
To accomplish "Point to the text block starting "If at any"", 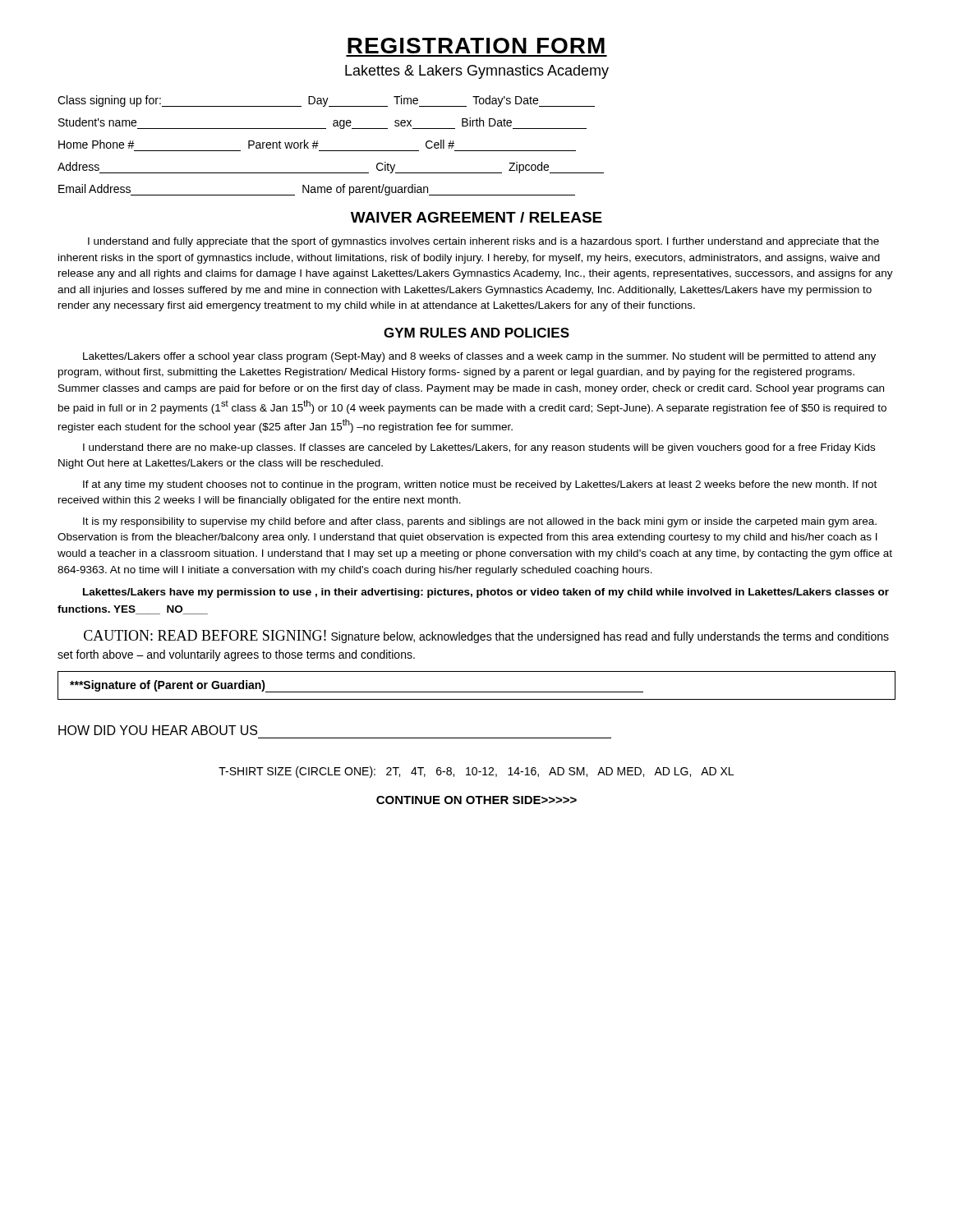I will [467, 492].
